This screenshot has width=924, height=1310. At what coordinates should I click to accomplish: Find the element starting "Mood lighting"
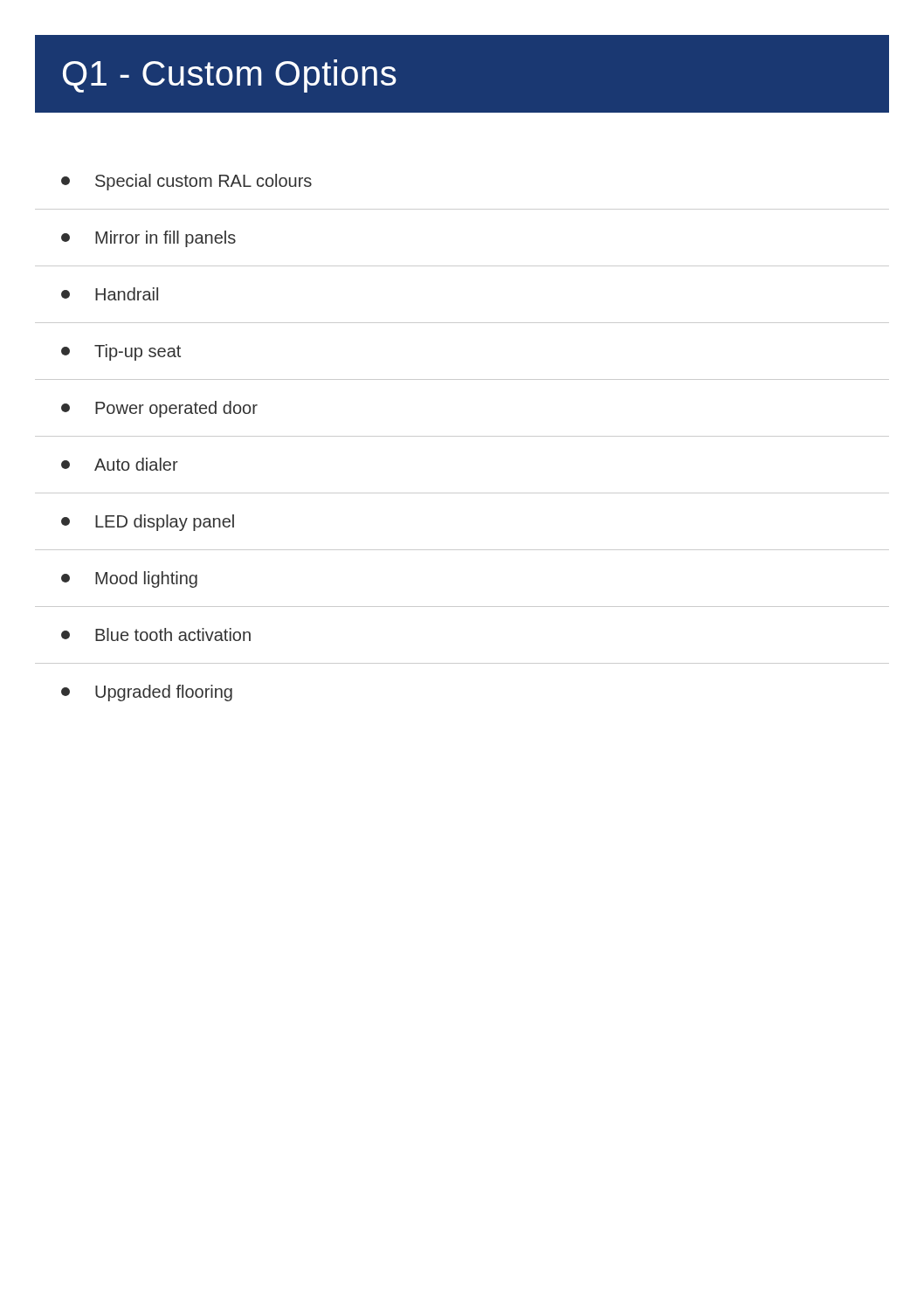tap(130, 578)
